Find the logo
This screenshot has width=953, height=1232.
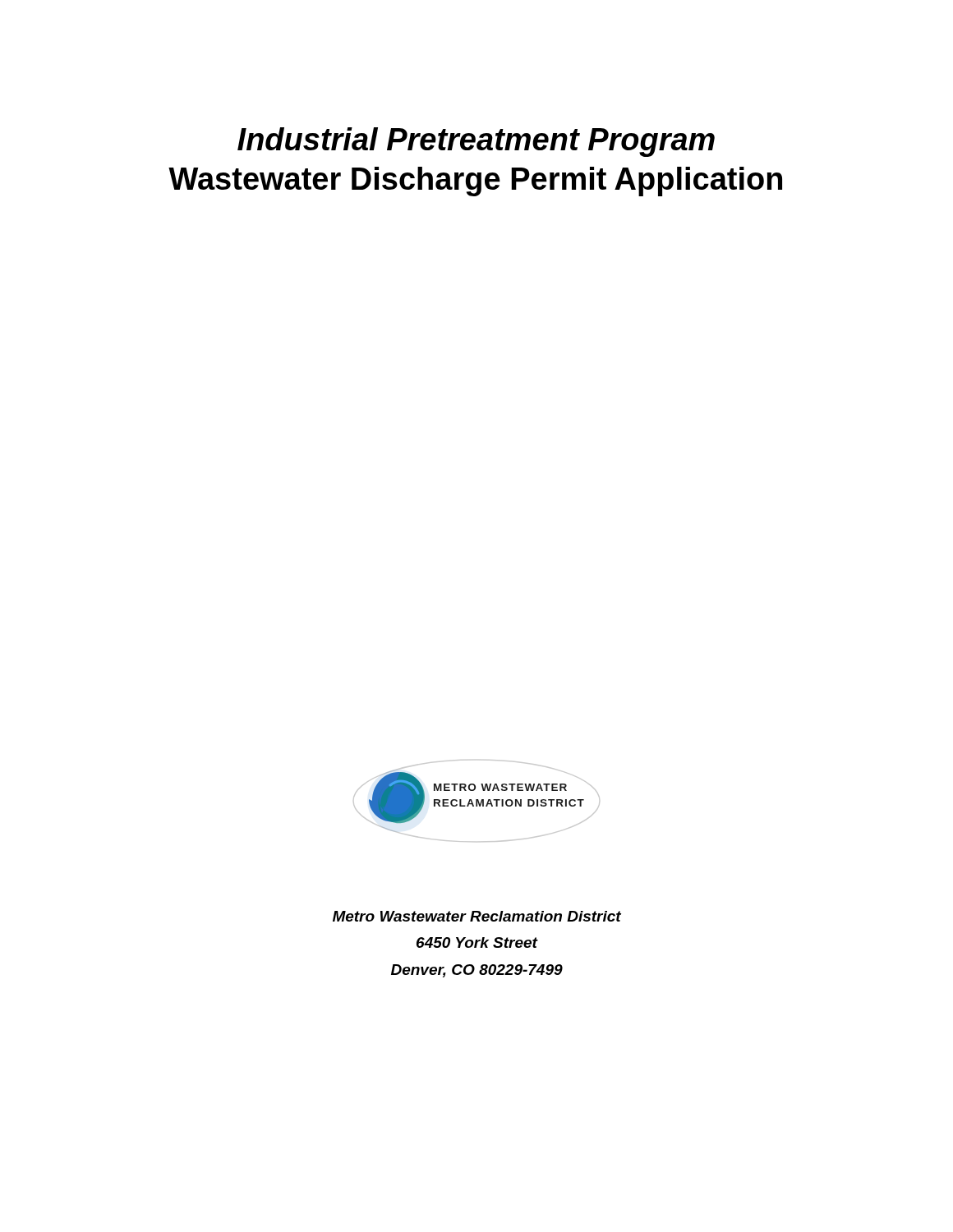tap(476, 802)
